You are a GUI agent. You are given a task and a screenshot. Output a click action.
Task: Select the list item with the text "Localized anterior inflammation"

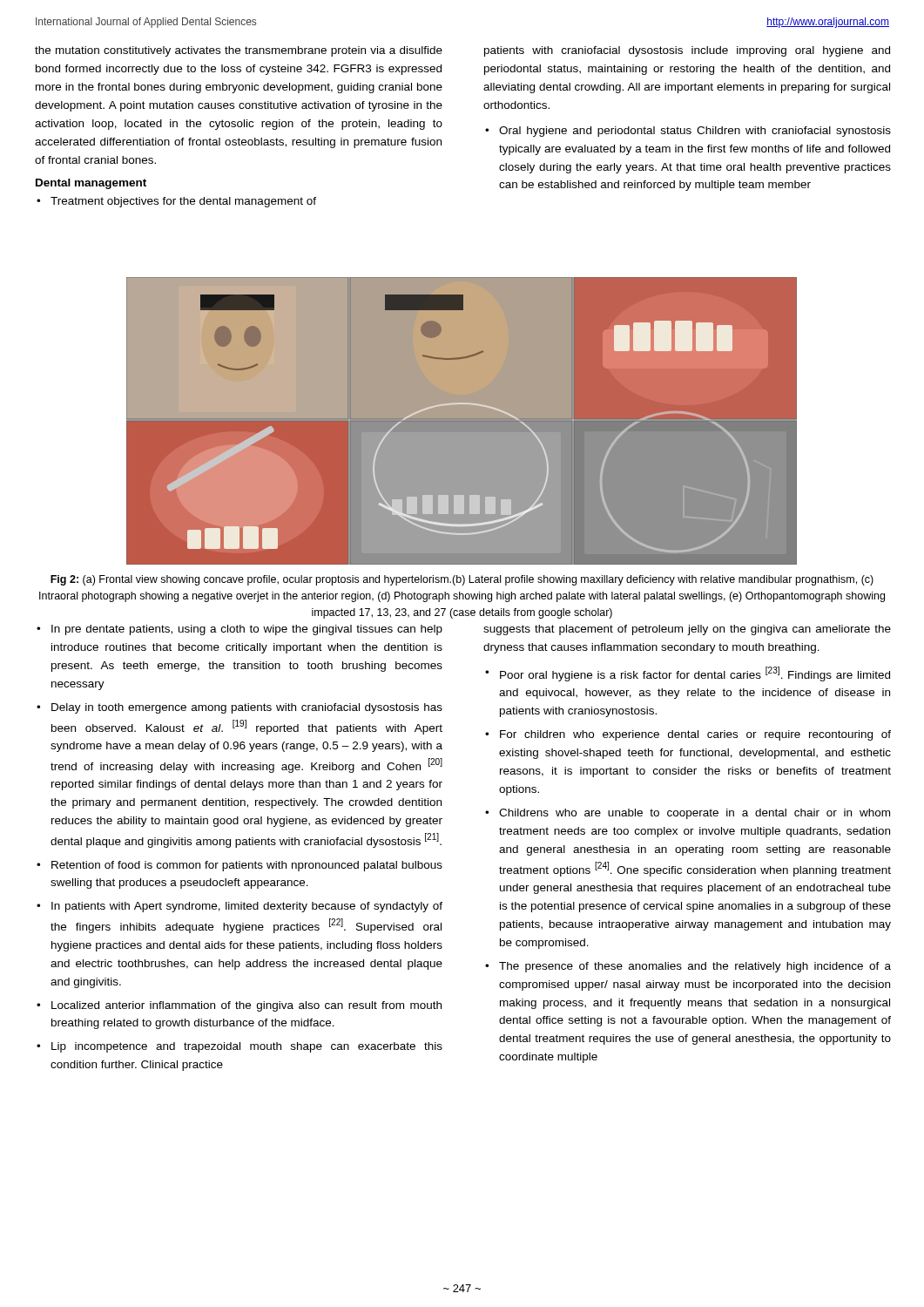click(x=246, y=1014)
